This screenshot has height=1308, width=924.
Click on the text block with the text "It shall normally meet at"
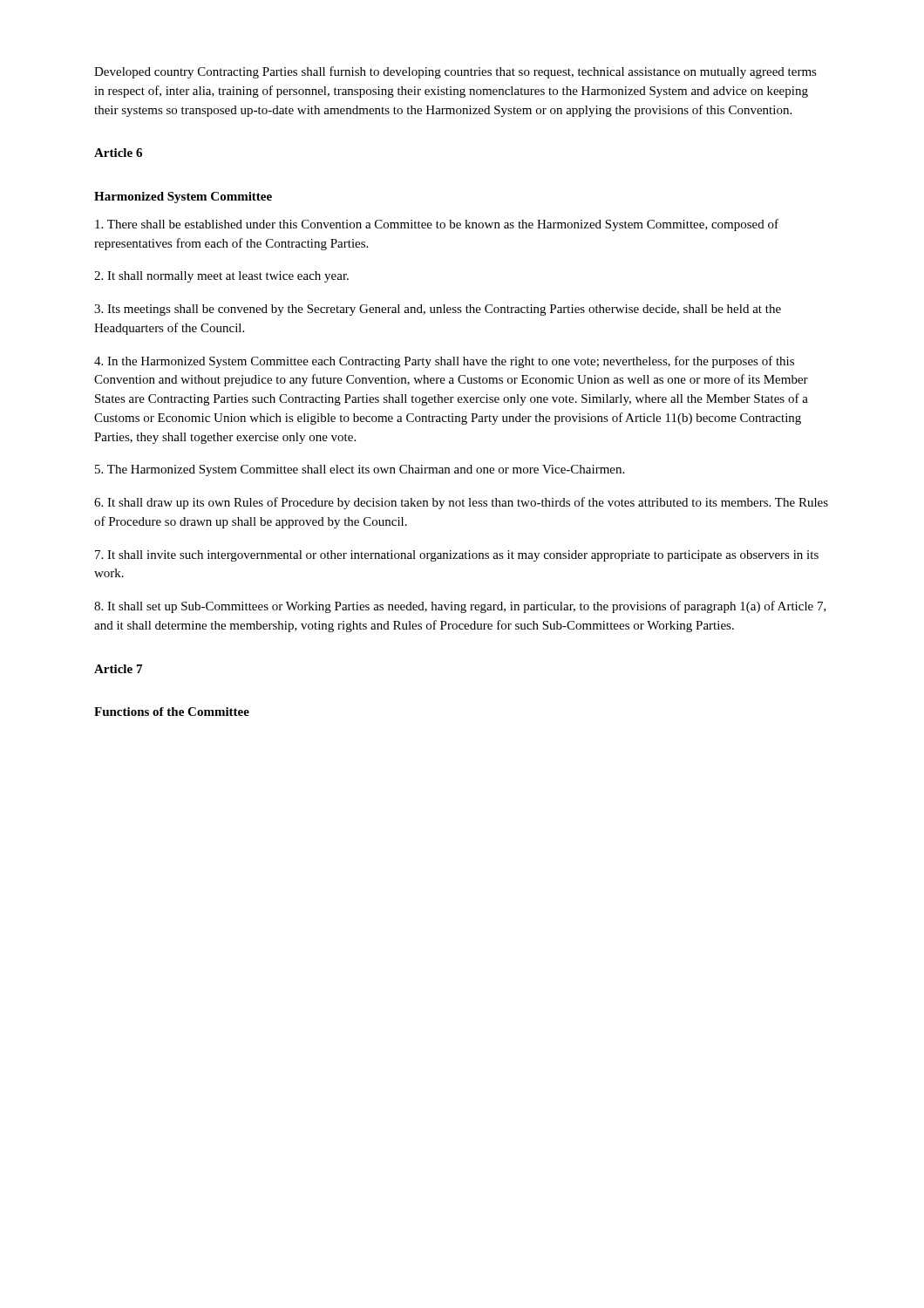tap(222, 276)
